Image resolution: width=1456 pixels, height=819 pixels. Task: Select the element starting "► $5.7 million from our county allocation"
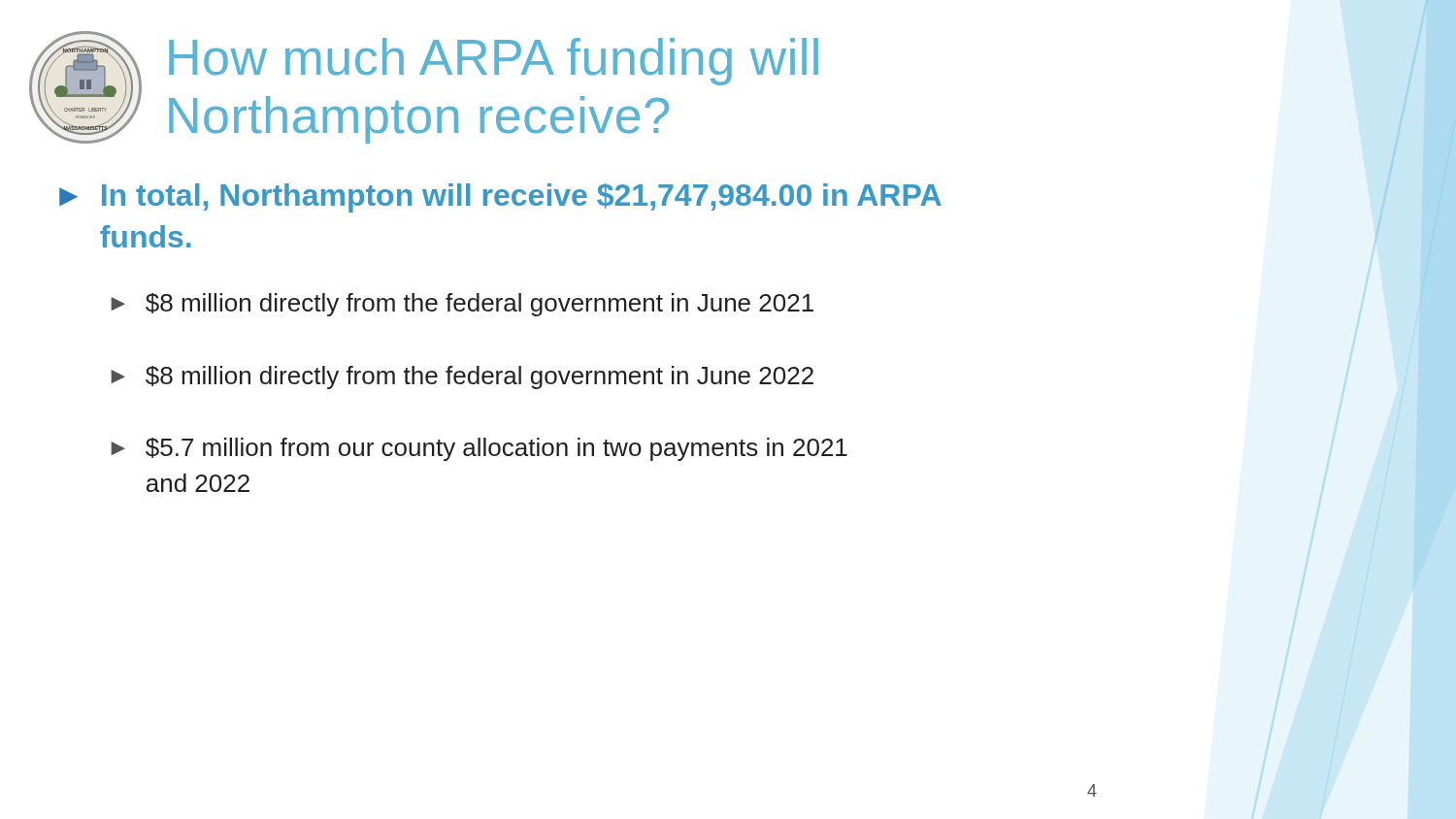[x=477, y=465]
